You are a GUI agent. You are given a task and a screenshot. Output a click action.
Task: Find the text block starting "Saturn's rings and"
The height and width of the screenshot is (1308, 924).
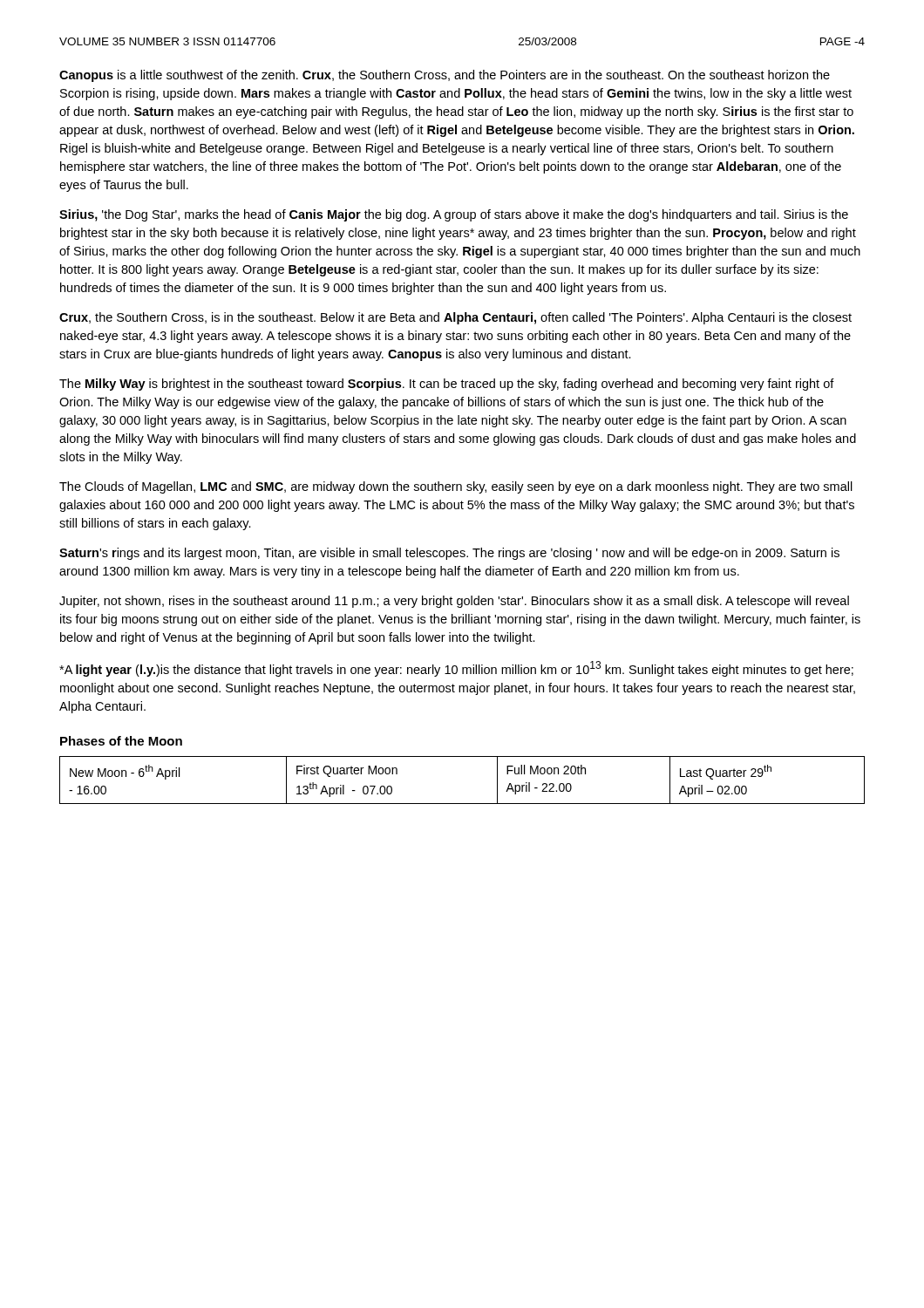click(x=450, y=562)
